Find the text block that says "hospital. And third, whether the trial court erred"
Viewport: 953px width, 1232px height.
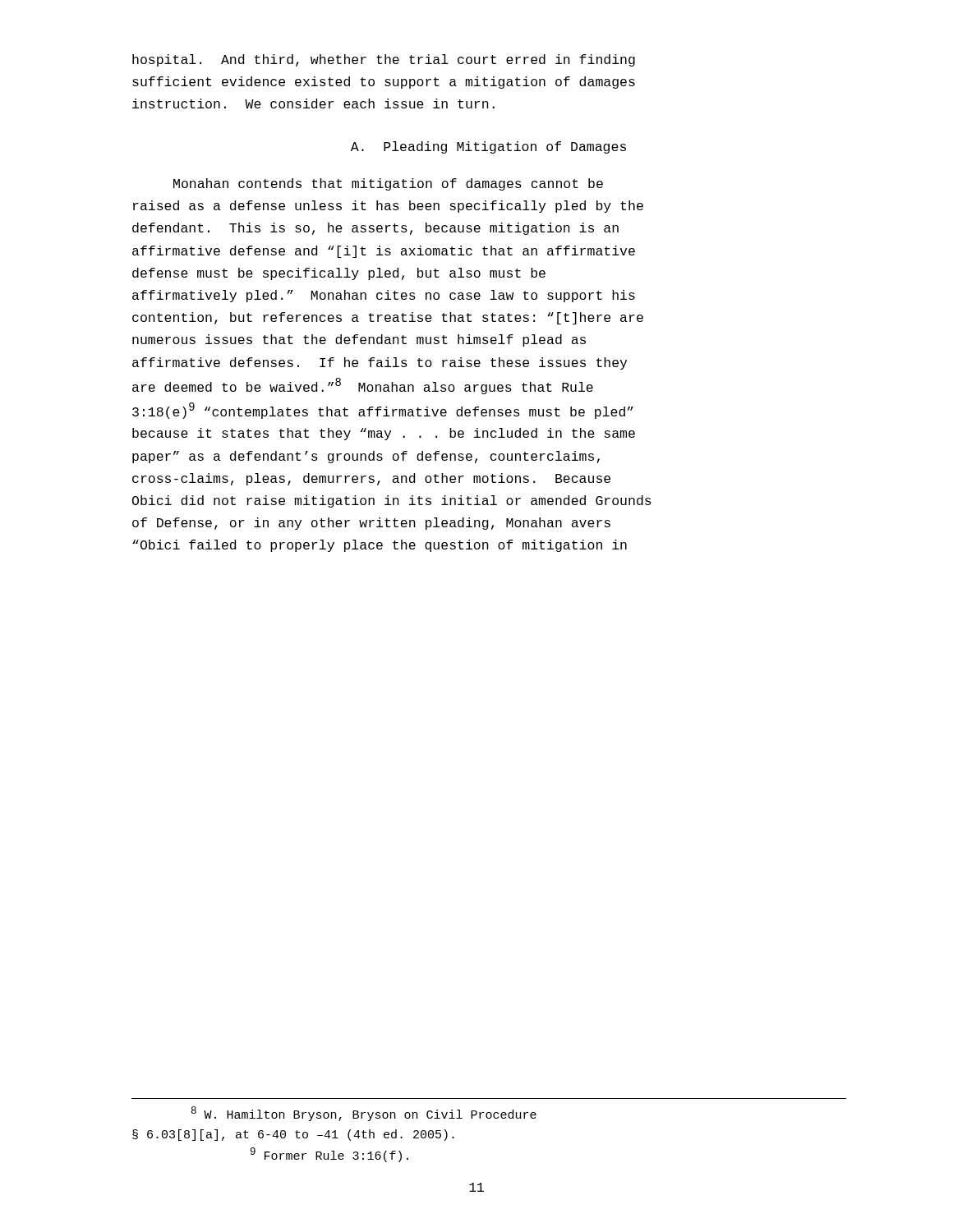[x=384, y=83]
